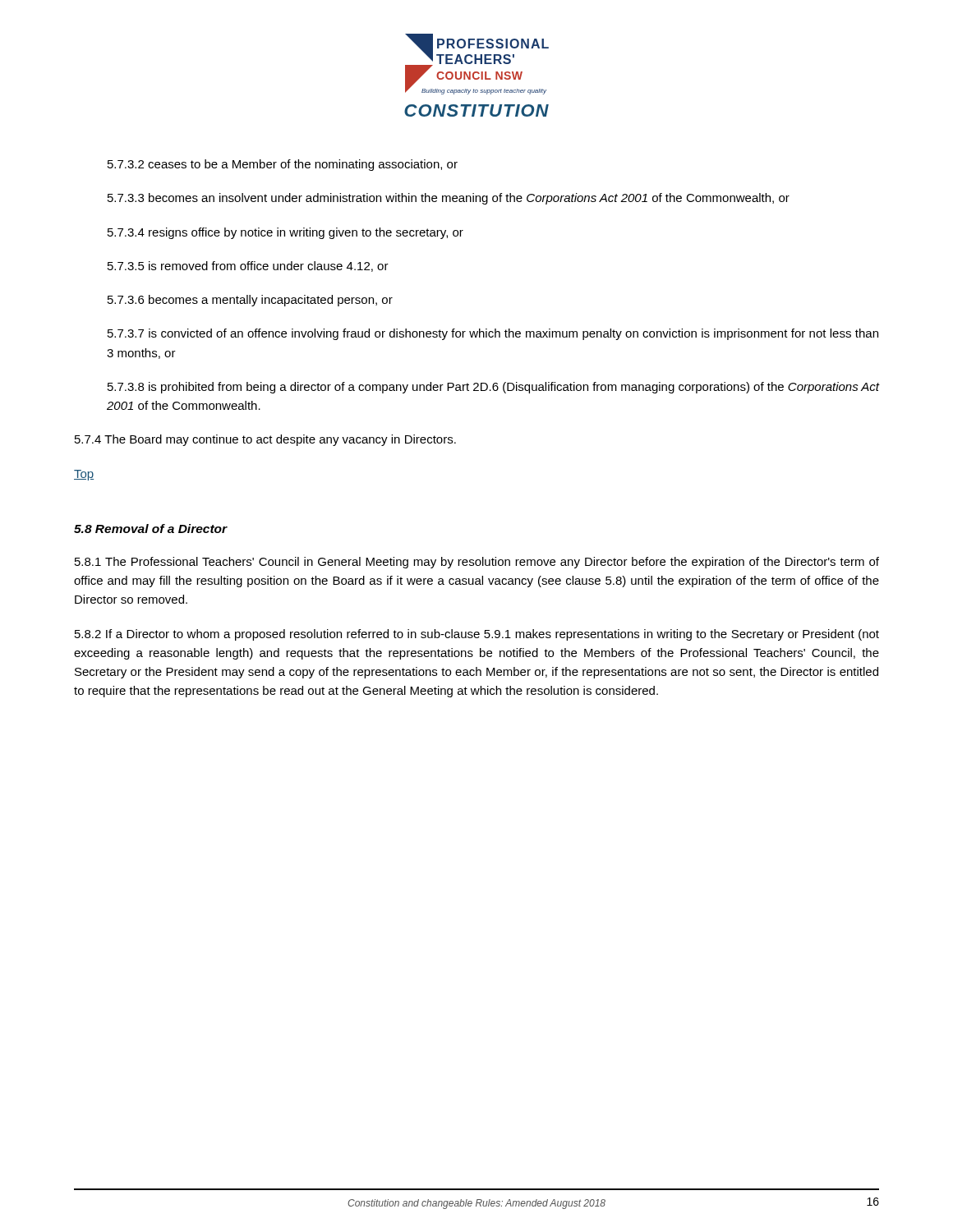The width and height of the screenshot is (953, 1232).
Task: Point to the region starting "8.2 If a Director to whom"
Action: [476, 662]
